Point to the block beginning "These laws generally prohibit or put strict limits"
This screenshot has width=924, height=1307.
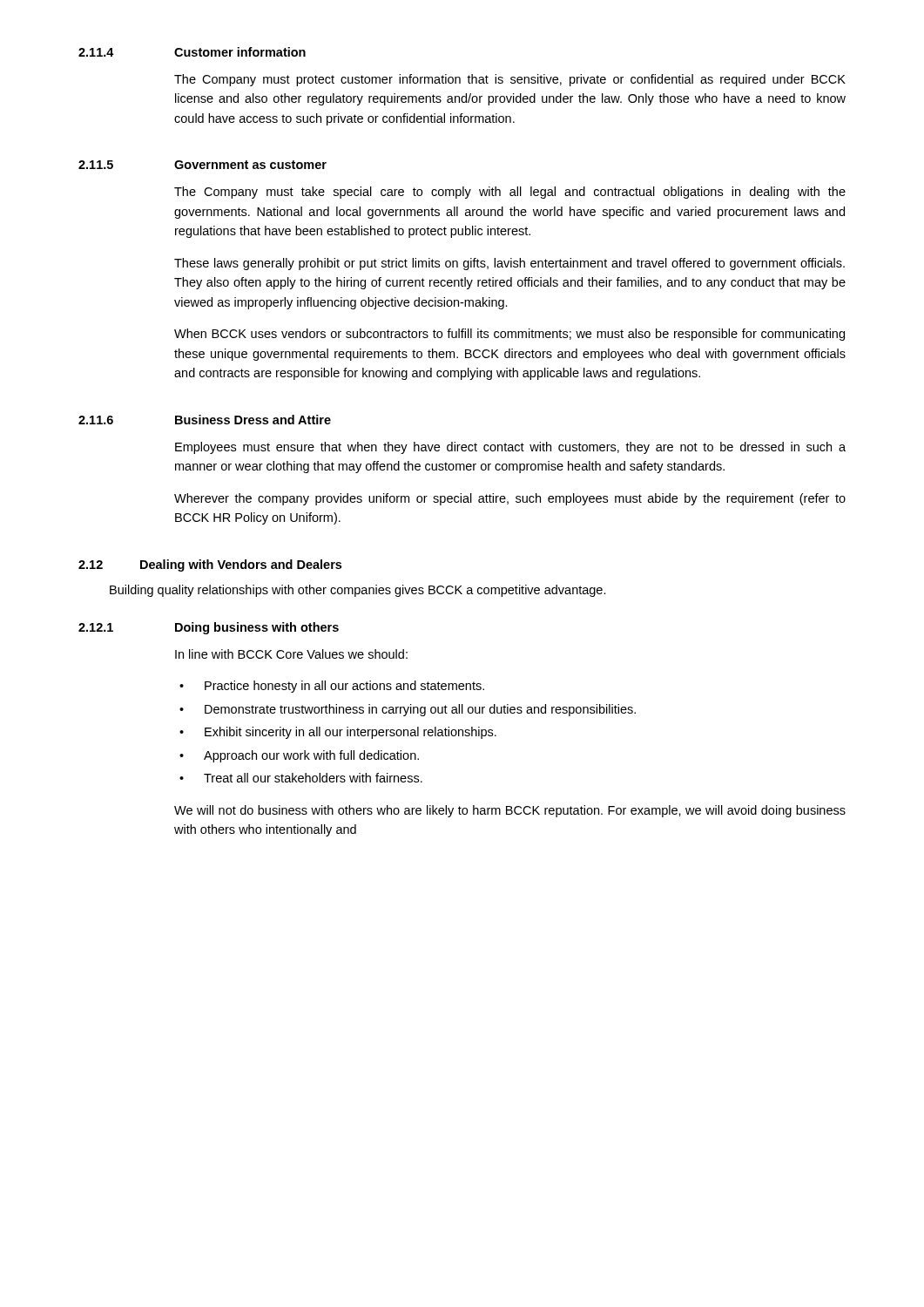pos(510,283)
